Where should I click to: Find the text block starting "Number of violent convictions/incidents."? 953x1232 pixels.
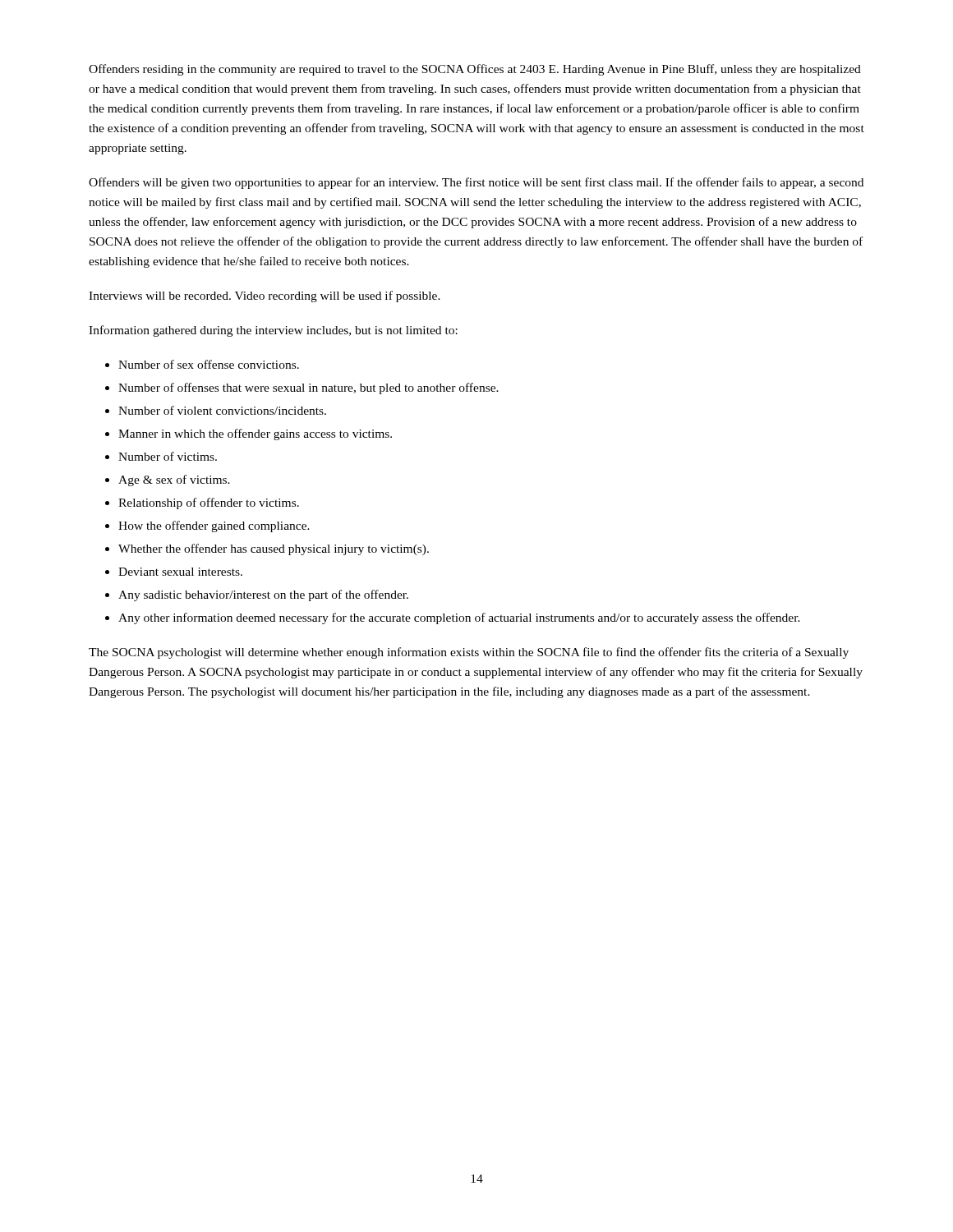pos(223,410)
